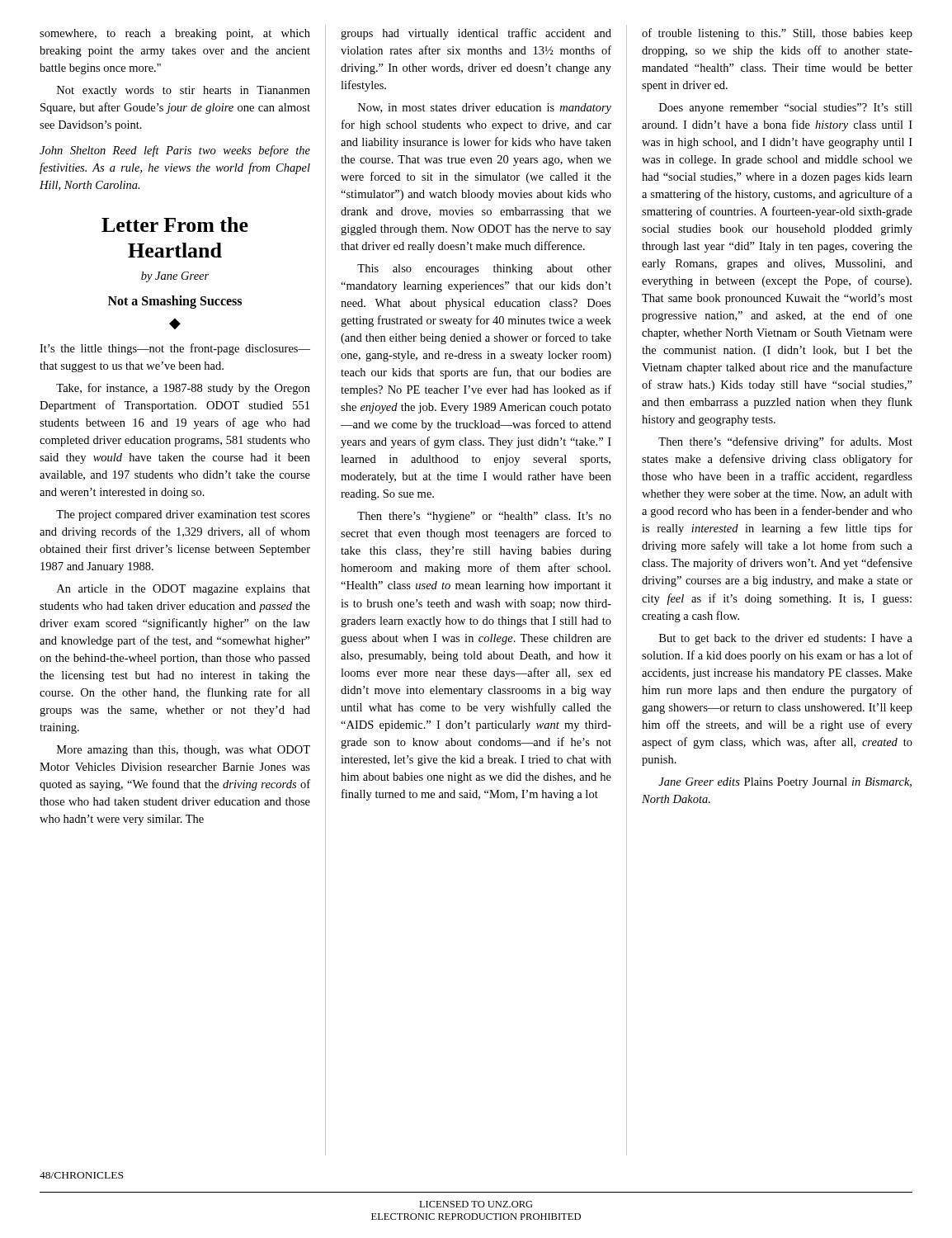
Task: Find the passage starting "John Shelton Reed"
Action: click(x=175, y=168)
